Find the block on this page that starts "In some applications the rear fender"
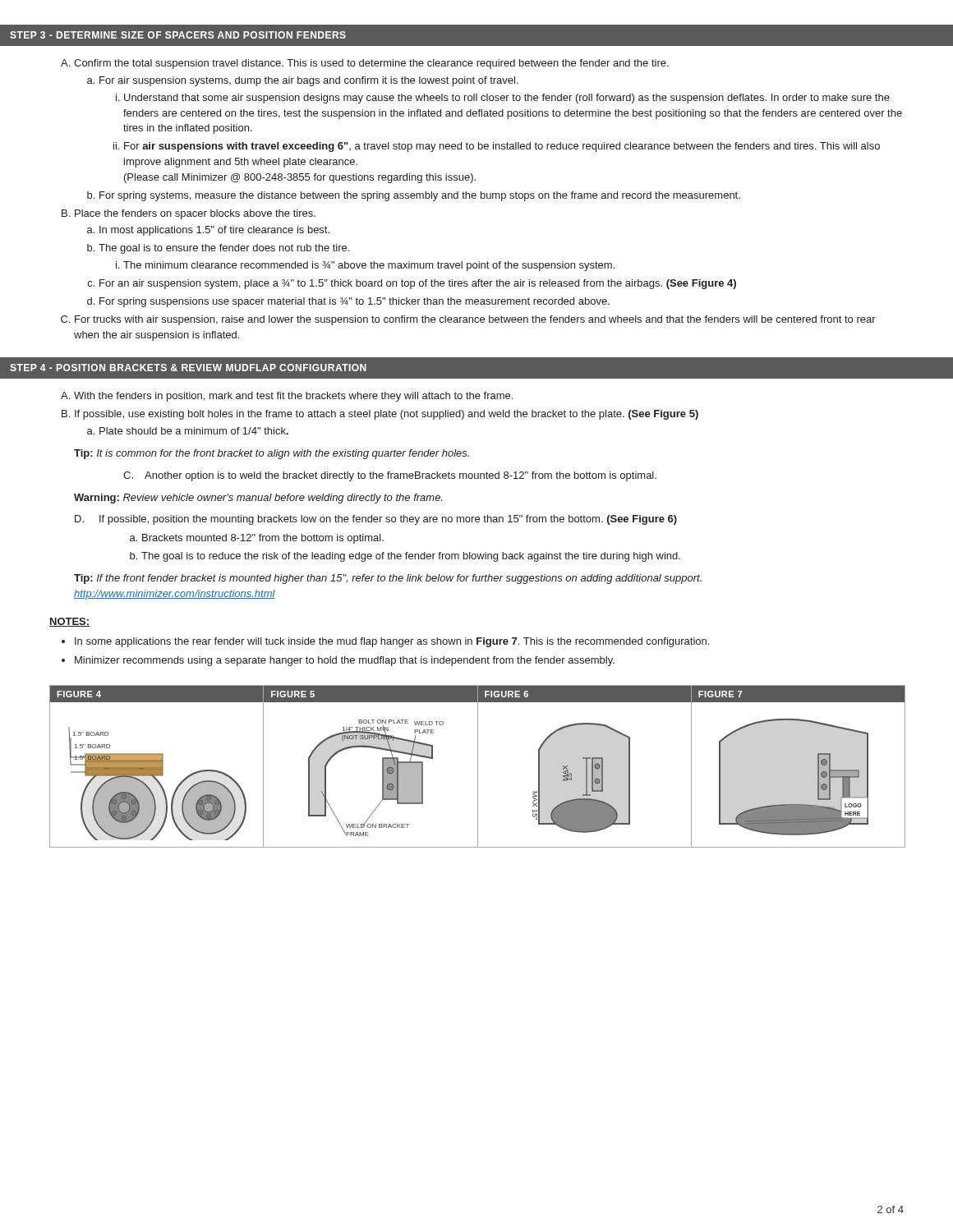 pos(489,651)
